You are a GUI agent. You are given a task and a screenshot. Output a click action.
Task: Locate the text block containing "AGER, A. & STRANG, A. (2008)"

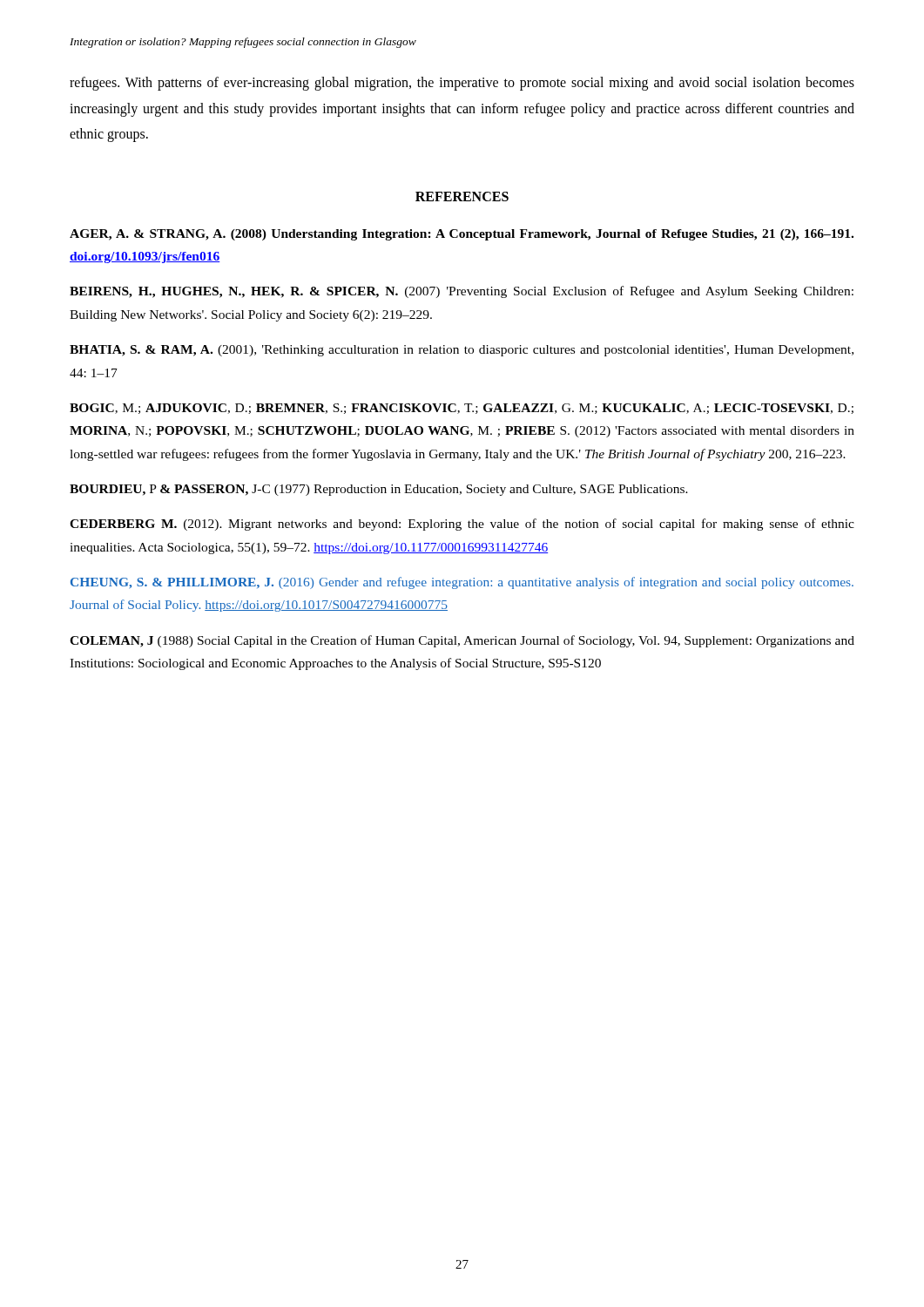click(x=462, y=244)
